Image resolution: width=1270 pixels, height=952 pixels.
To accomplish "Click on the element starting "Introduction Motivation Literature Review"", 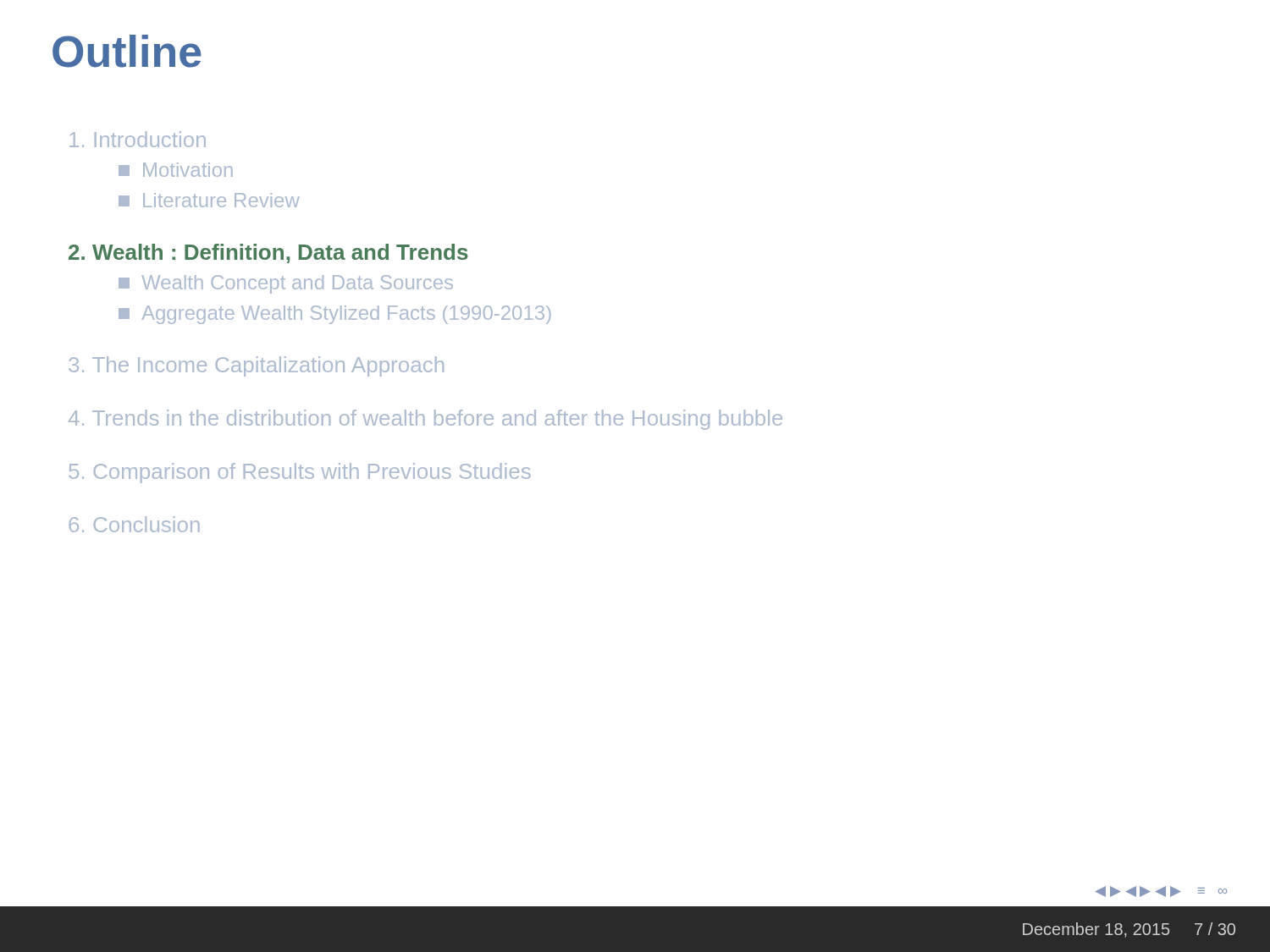I will [138, 139].
